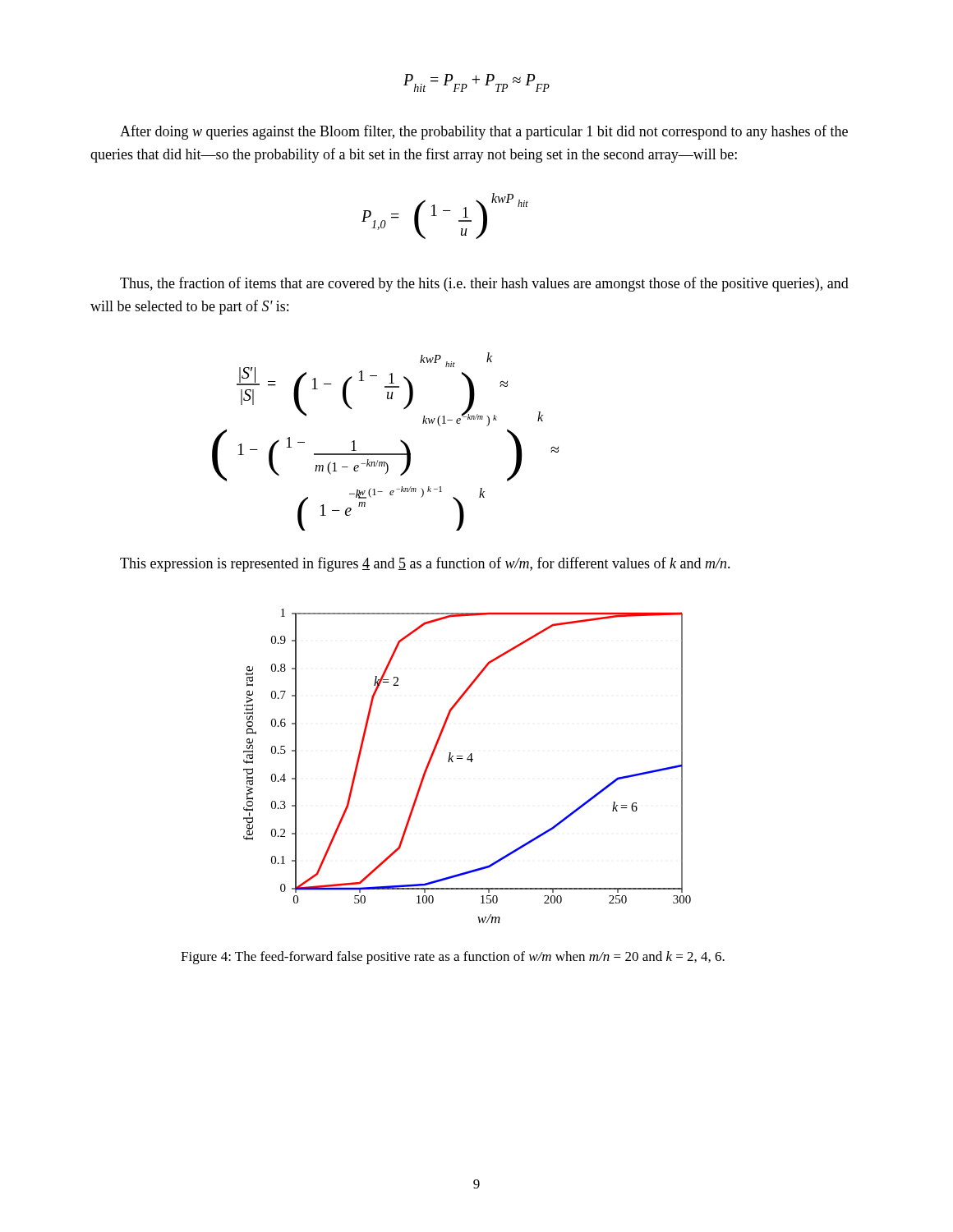Click on the text block starting "This expression is"
The height and width of the screenshot is (1232, 953).
pos(425,563)
